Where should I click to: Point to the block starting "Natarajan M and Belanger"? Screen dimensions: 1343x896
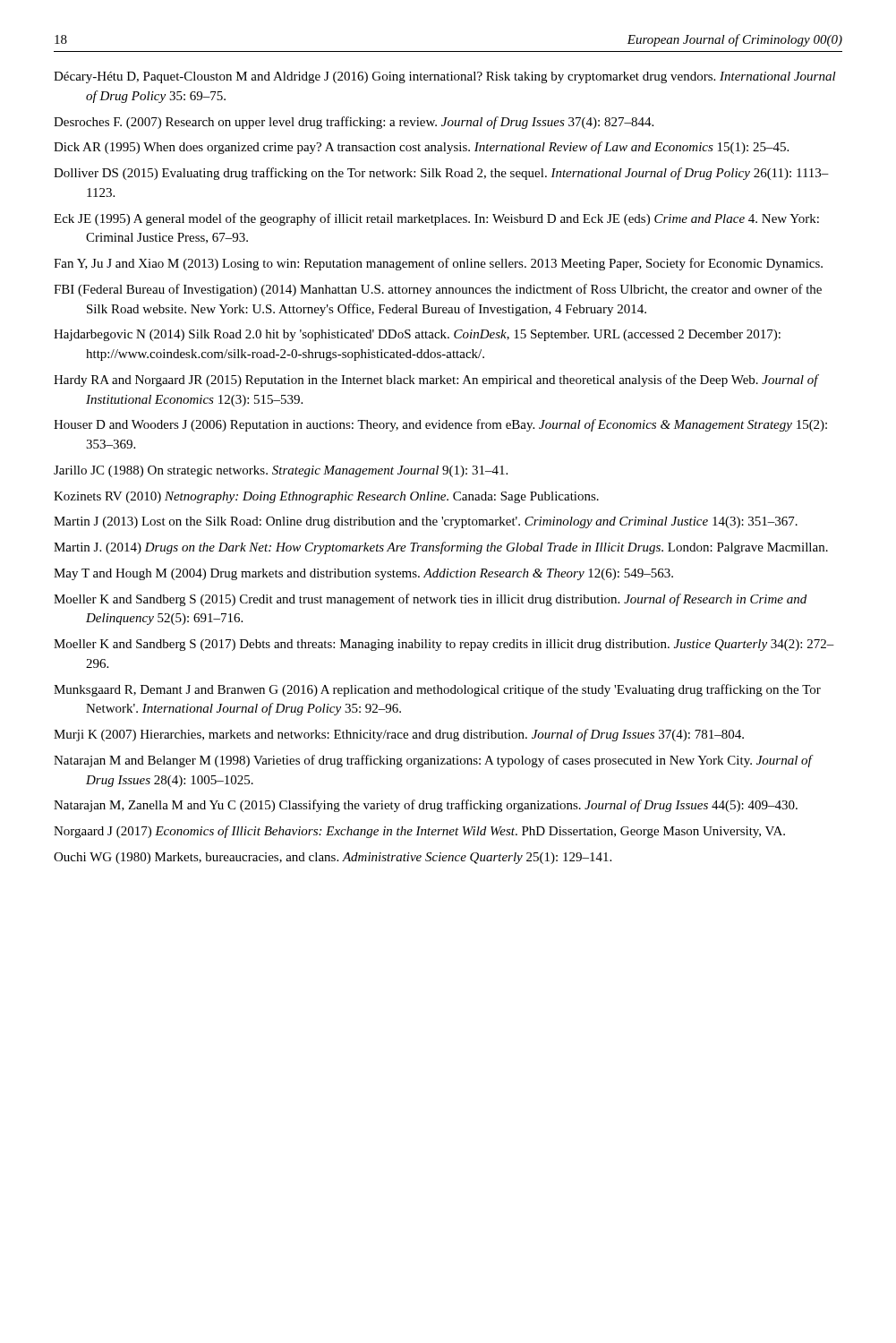(433, 770)
